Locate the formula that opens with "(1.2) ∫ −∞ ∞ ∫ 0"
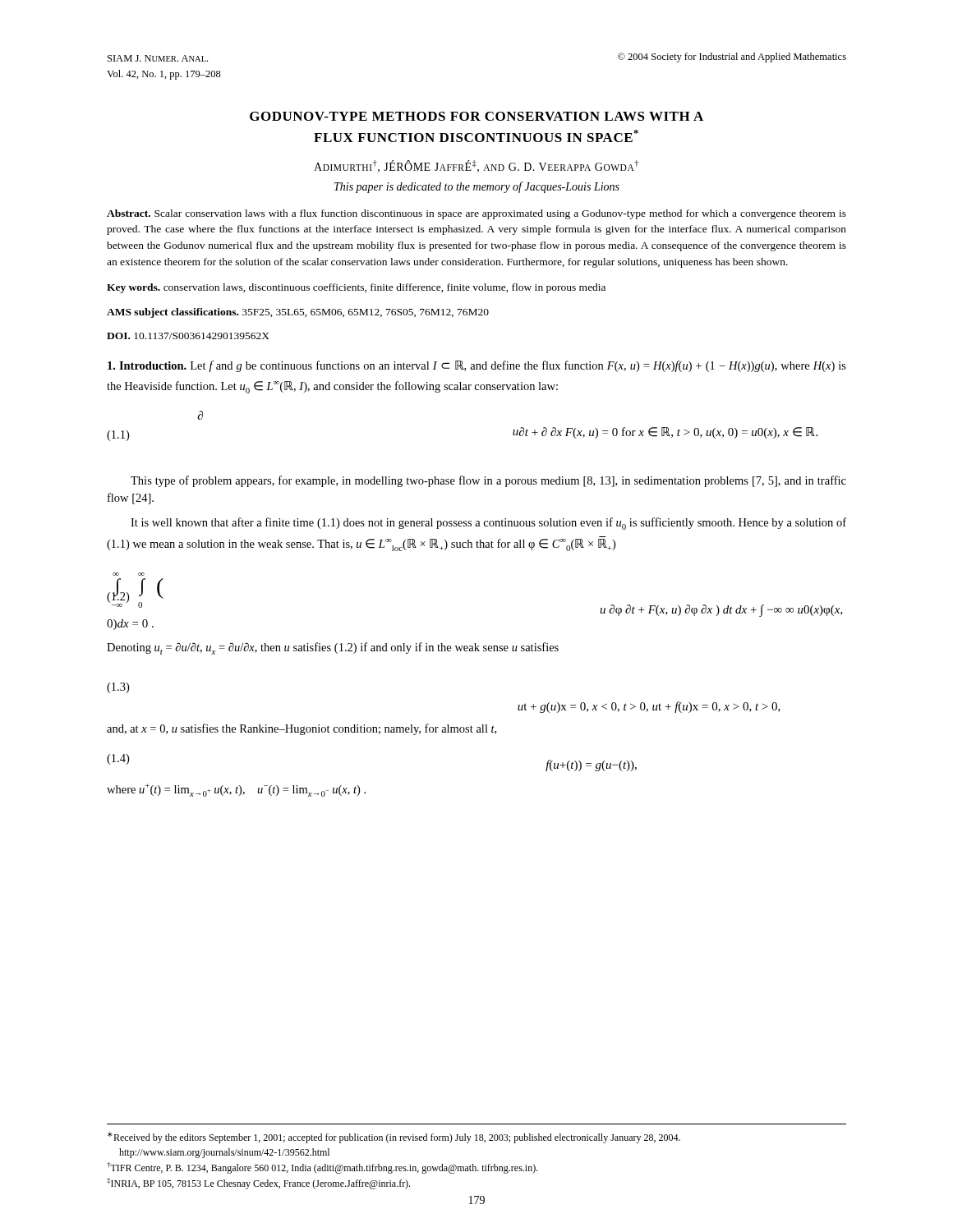Image resolution: width=953 pixels, height=1232 pixels. click(141, 596)
